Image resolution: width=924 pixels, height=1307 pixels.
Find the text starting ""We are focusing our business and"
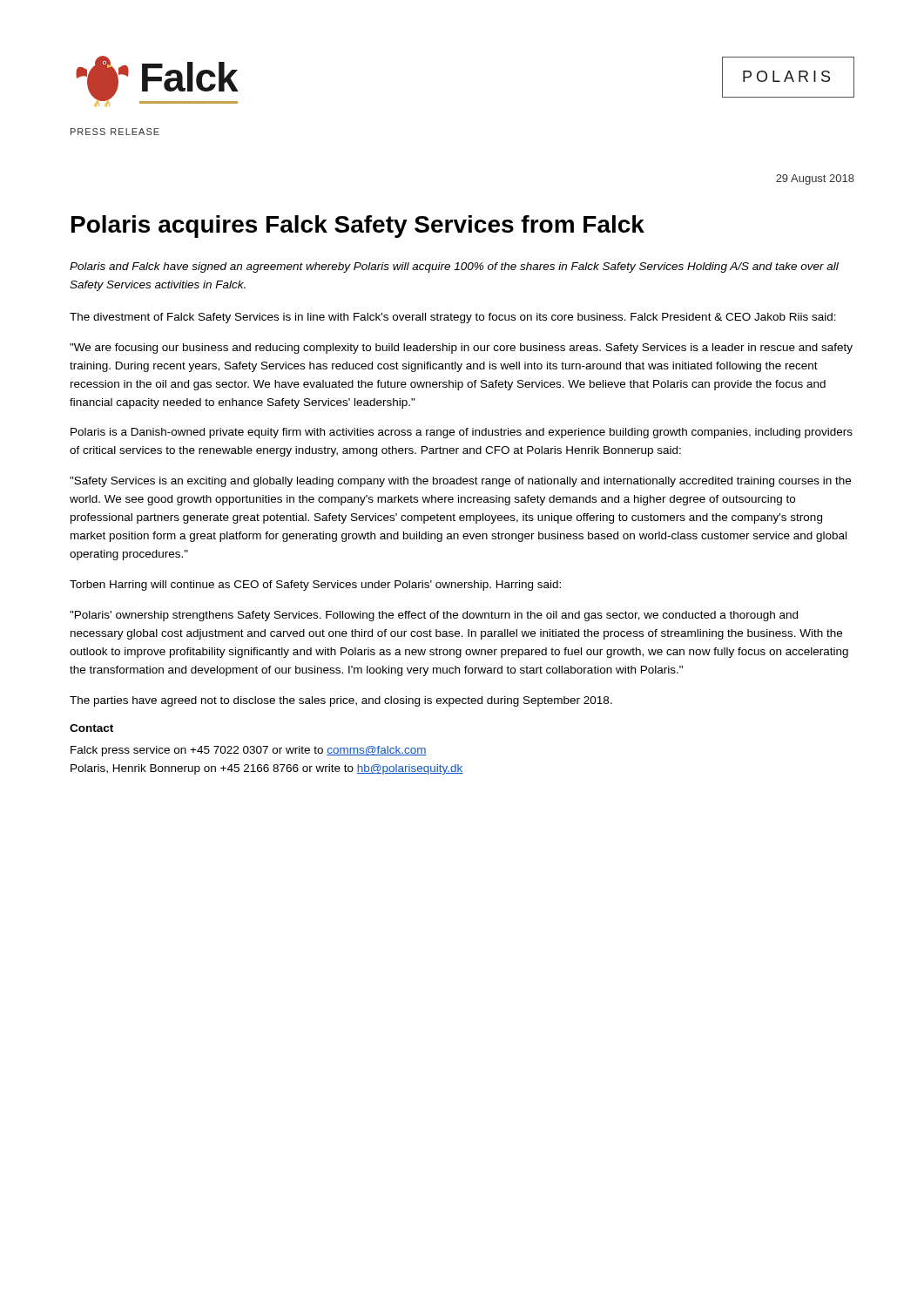coord(461,374)
